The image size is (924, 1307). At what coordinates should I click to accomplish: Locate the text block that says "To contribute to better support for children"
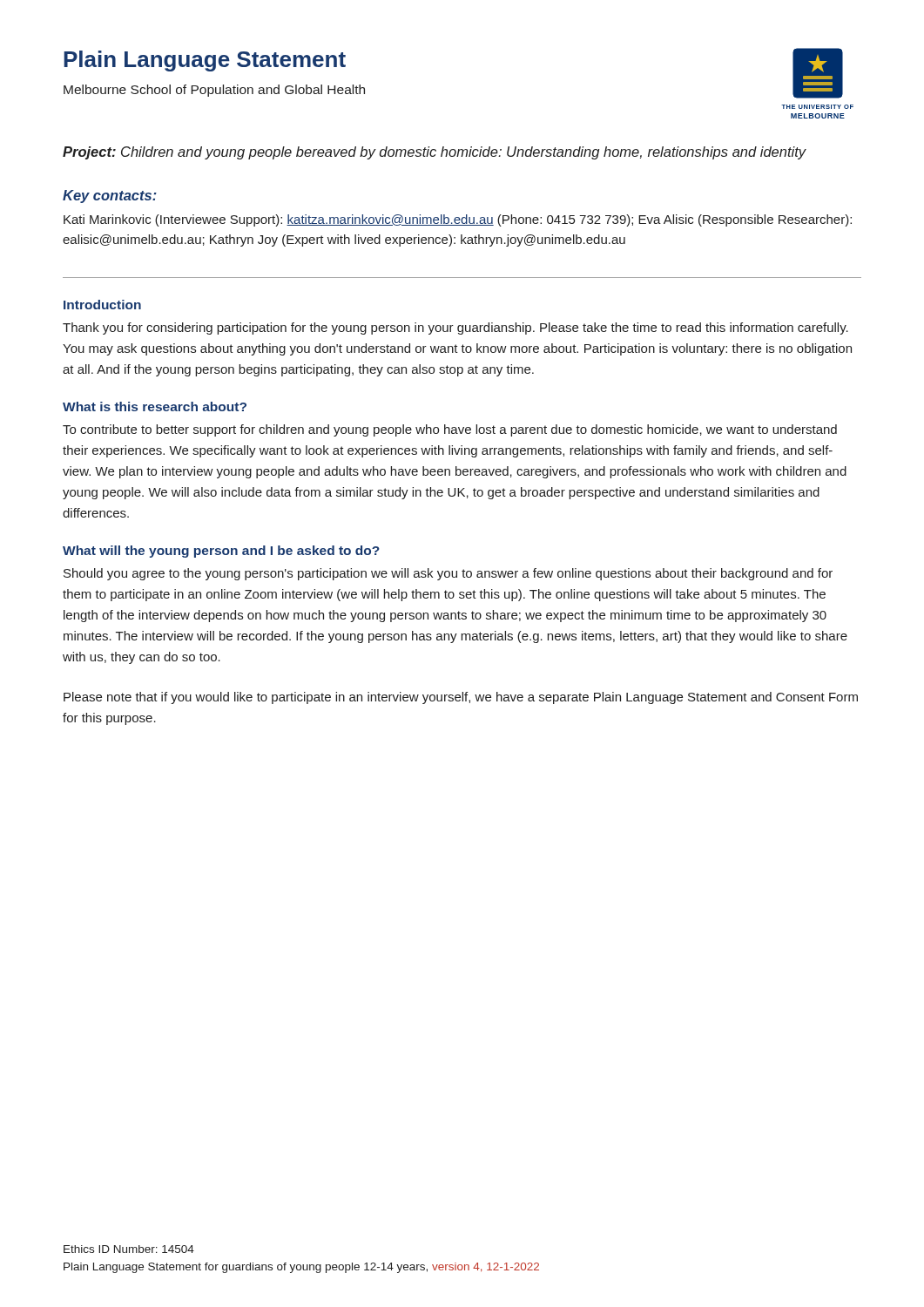(462, 472)
